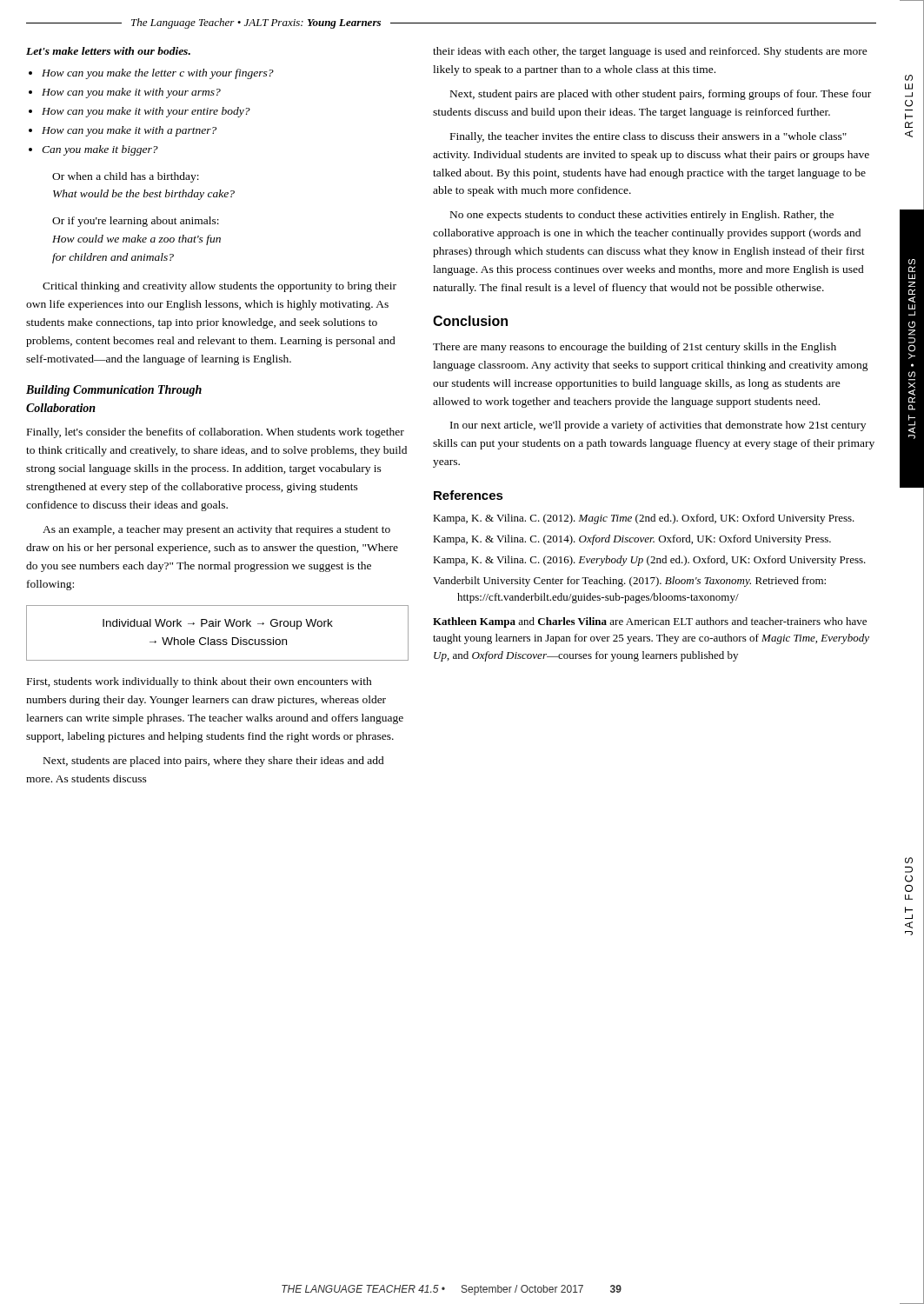Point to the text starting "Finally, let's consider the benefits"

click(x=217, y=468)
